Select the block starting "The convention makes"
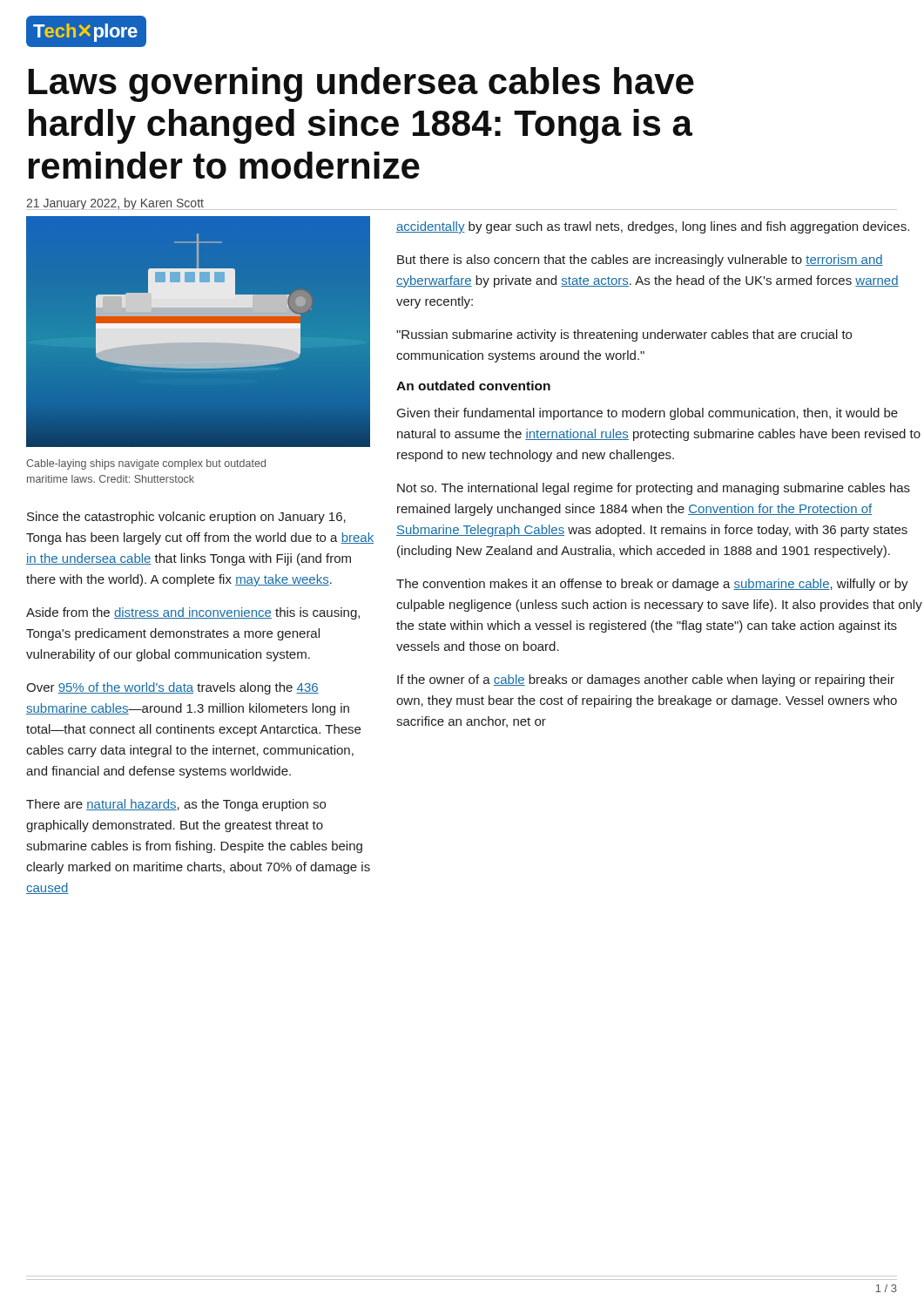 click(659, 615)
